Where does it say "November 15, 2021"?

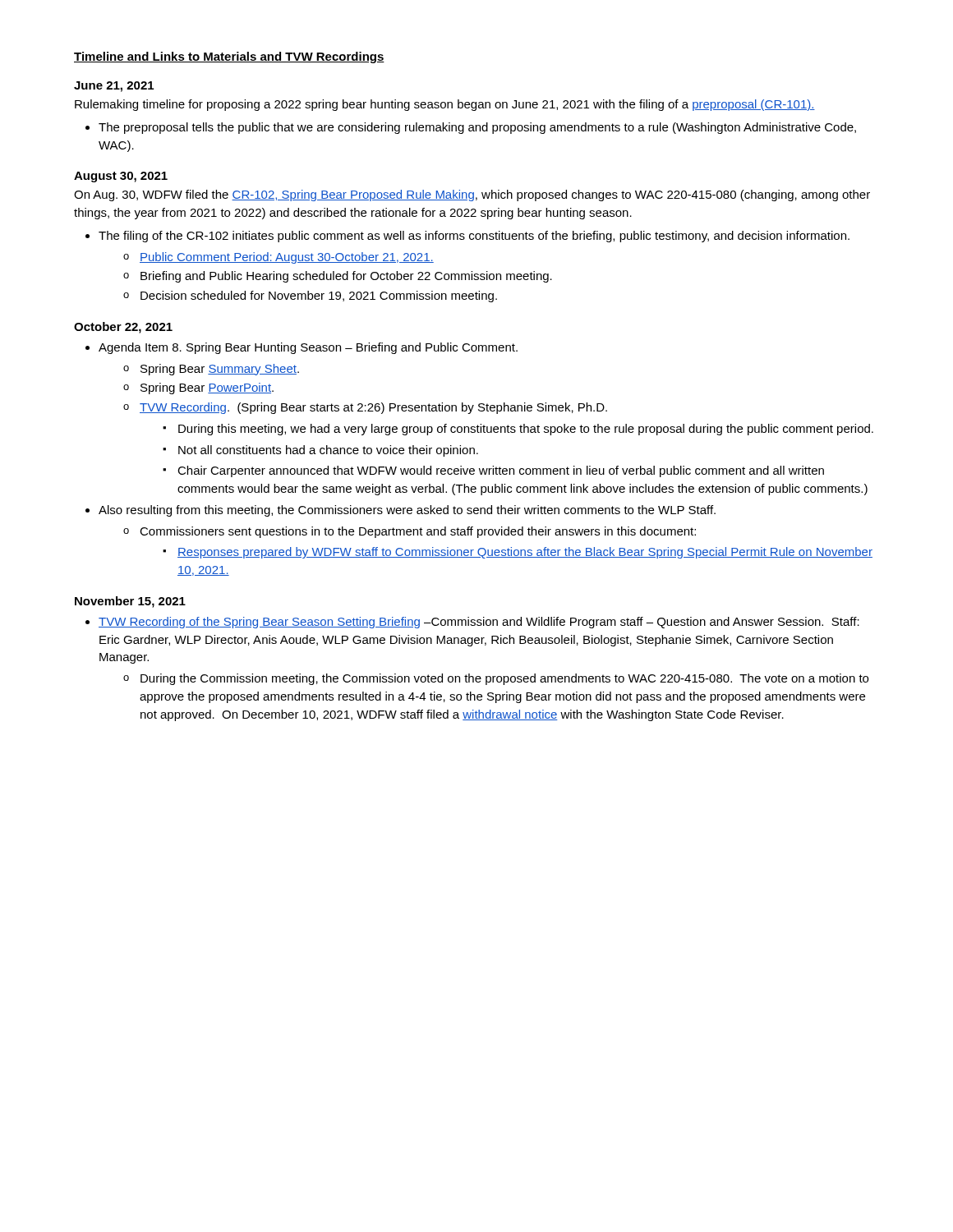(x=130, y=602)
